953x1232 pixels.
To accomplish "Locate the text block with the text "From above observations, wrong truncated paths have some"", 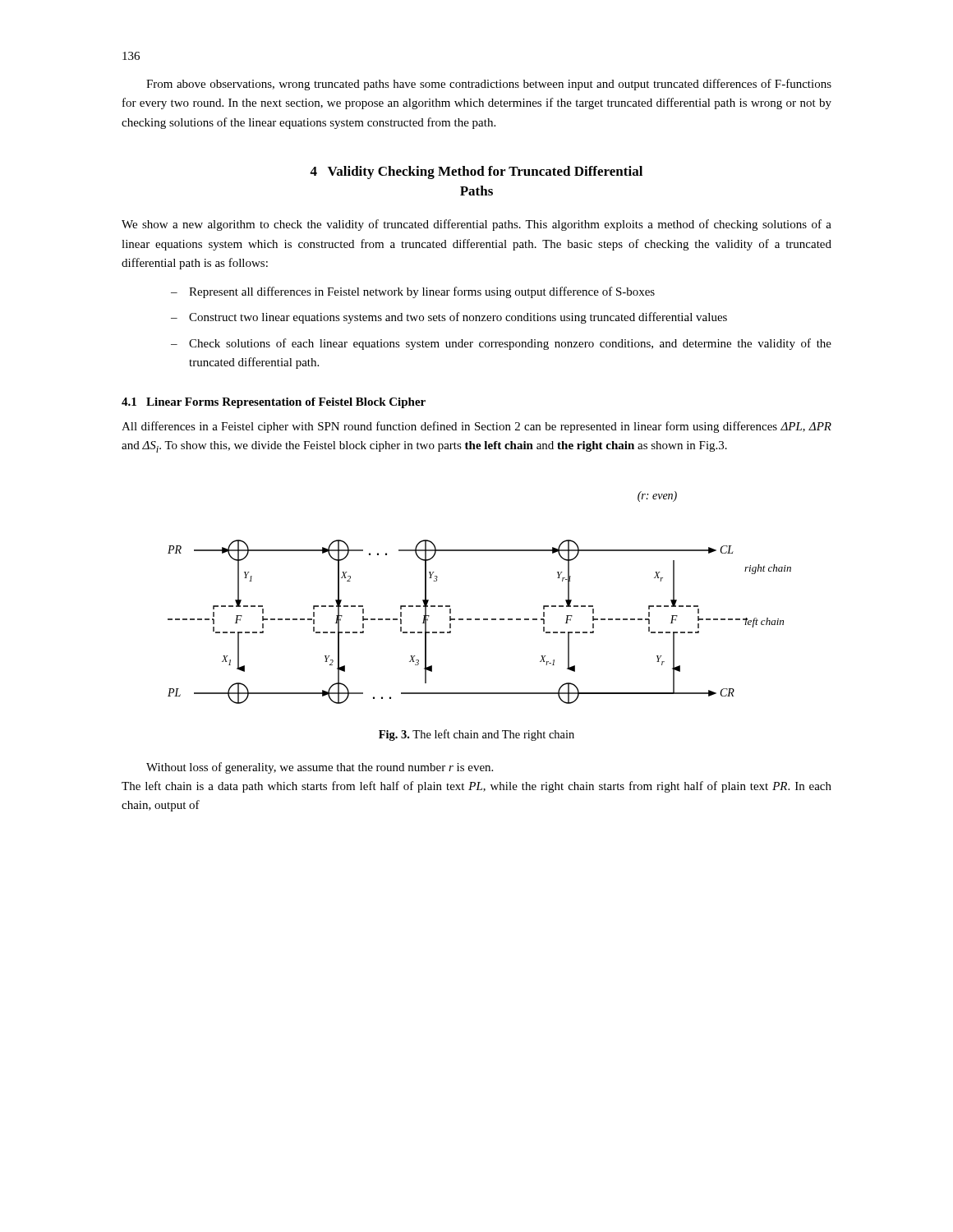I will (476, 103).
